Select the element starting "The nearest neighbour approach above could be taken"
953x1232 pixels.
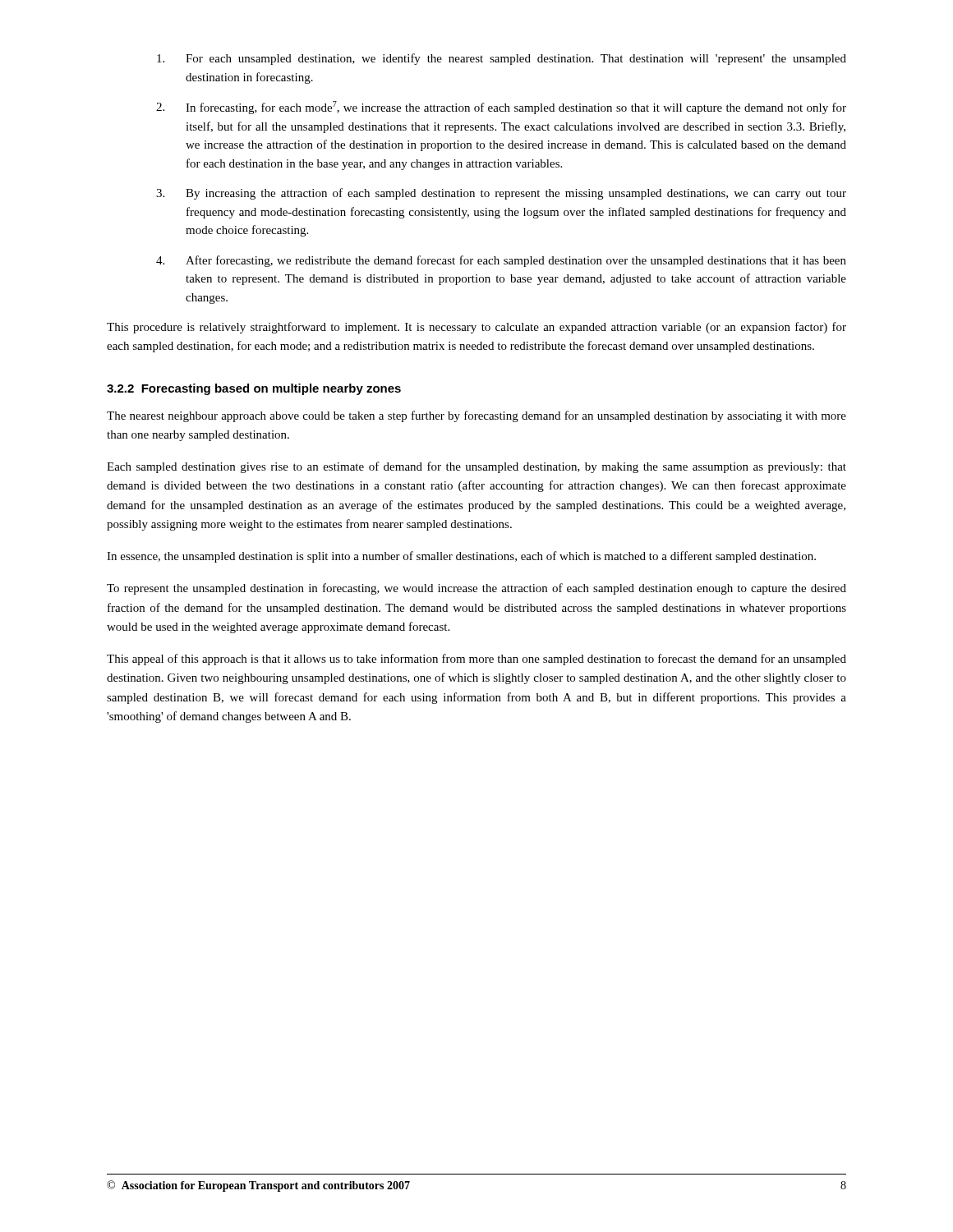476,425
